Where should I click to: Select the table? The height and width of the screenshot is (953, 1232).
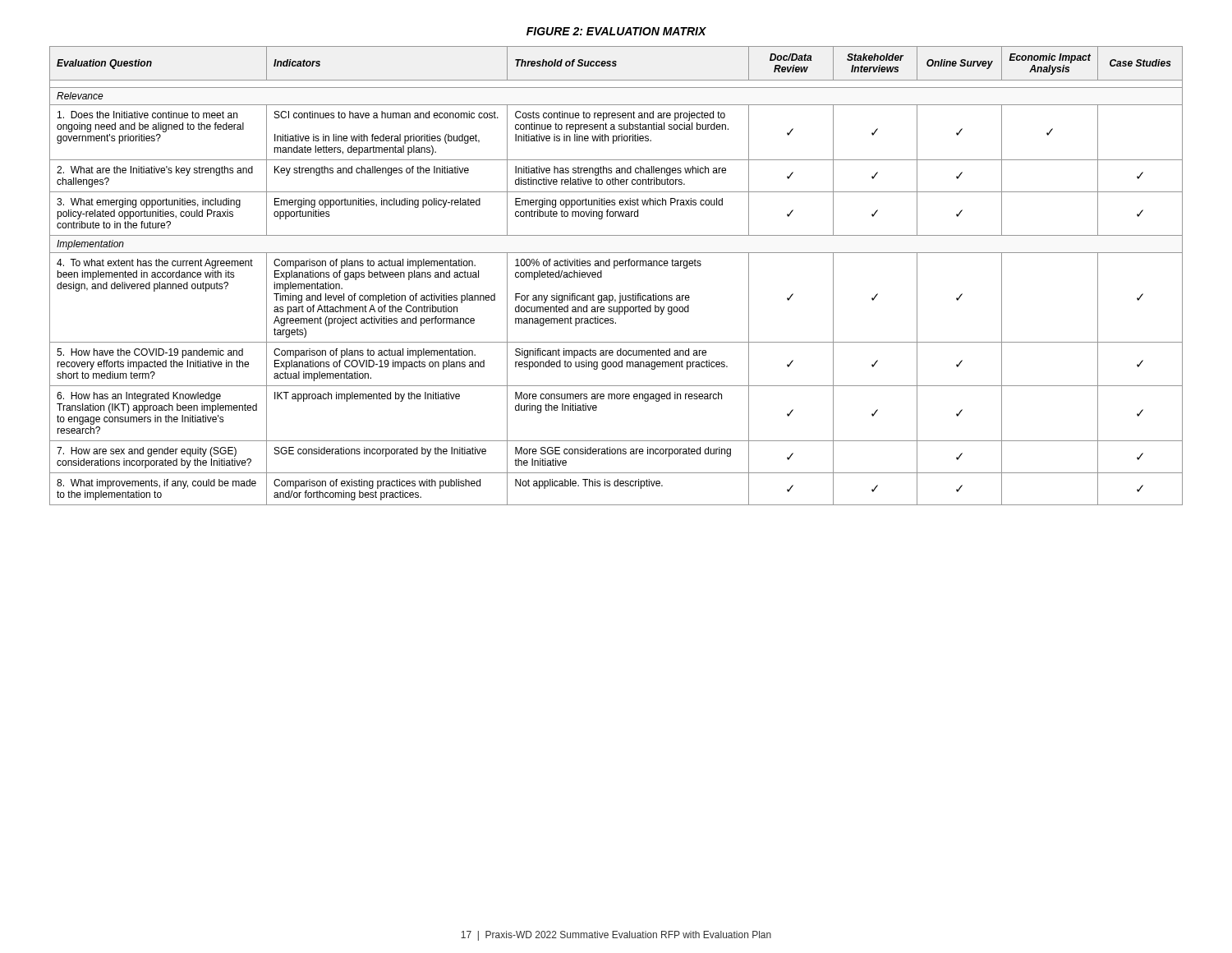point(616,276)
